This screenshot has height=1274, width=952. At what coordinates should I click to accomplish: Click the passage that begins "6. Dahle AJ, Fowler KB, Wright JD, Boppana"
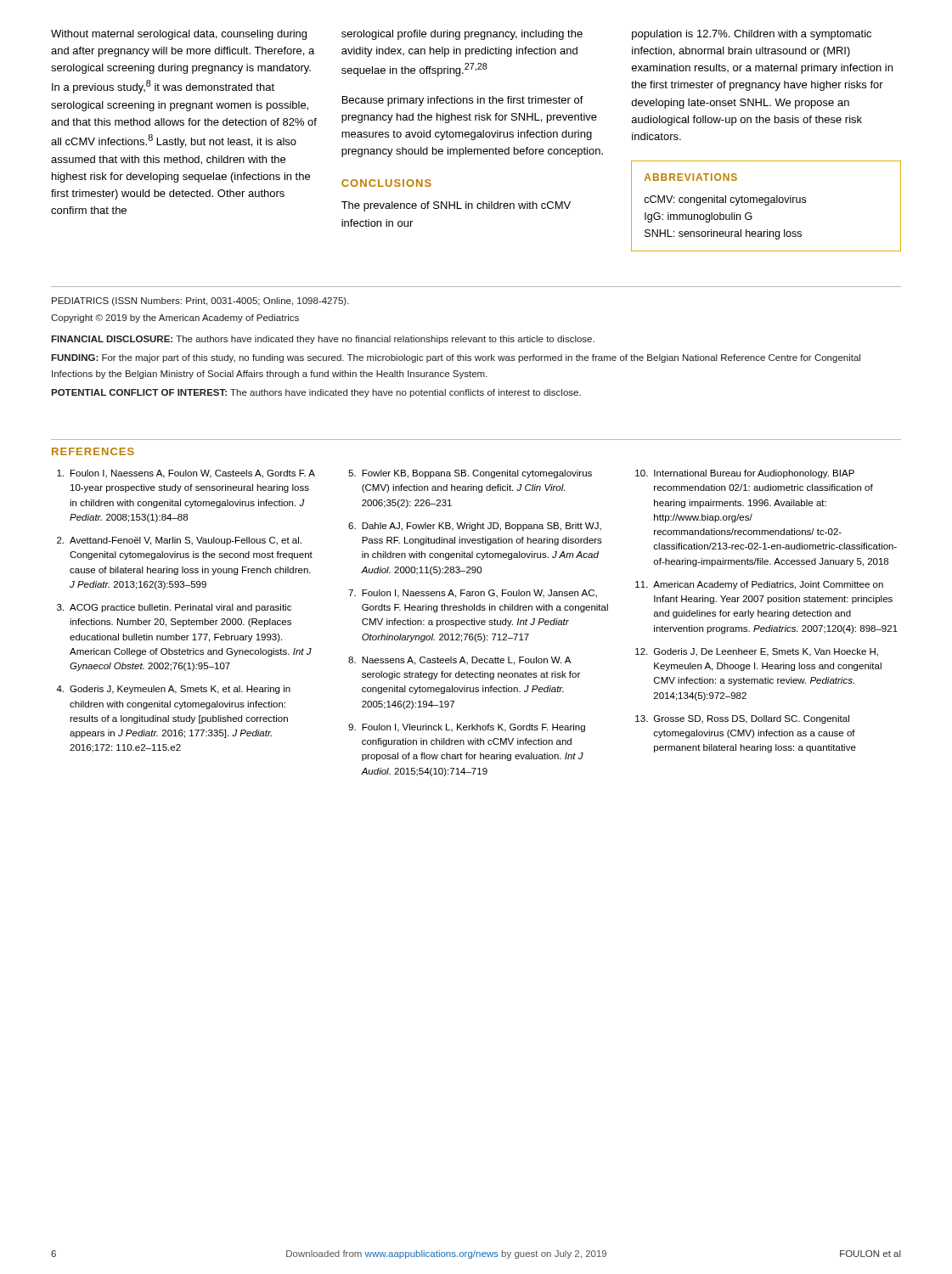click(476, 548)
